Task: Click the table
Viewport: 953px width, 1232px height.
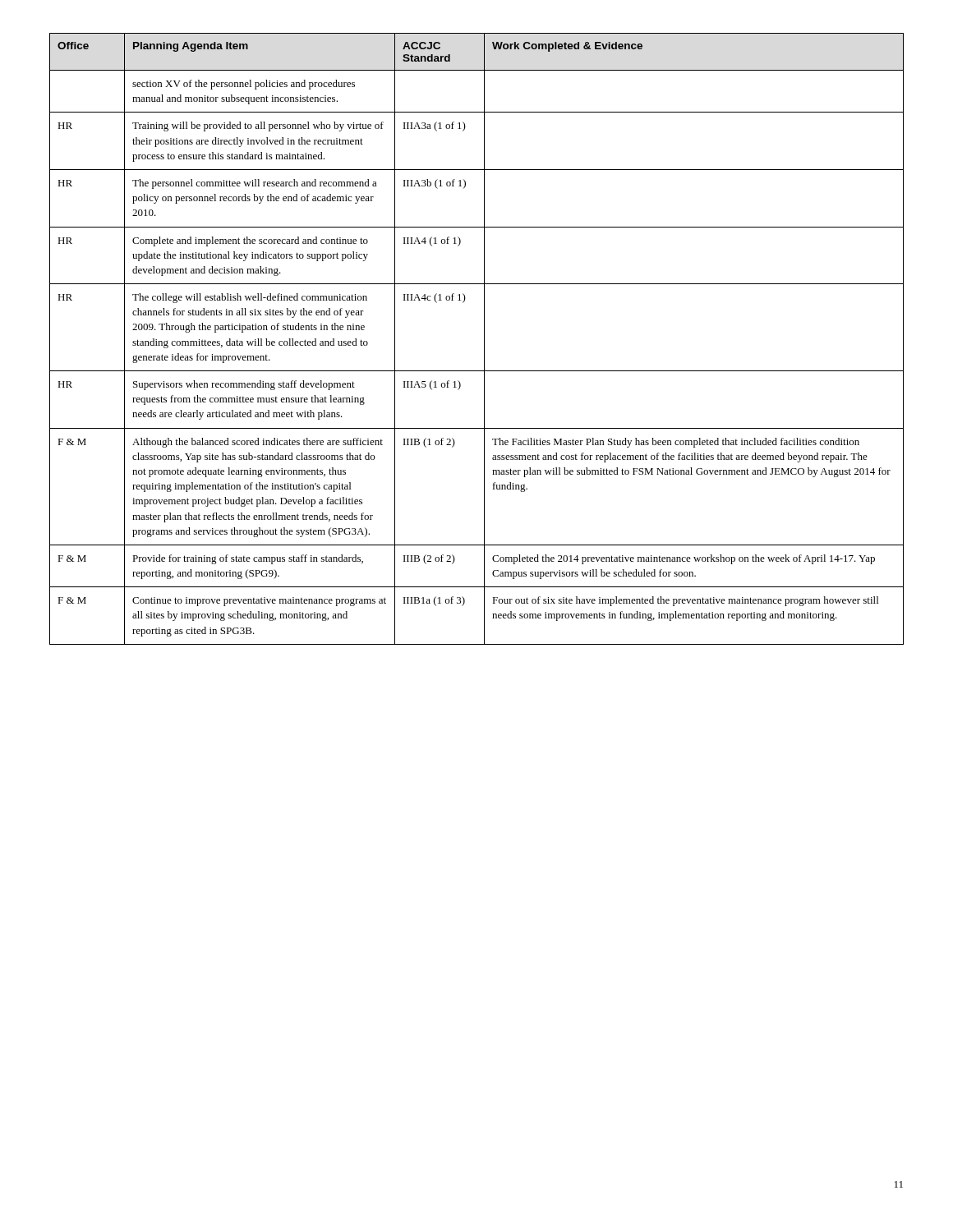Action: pyautogui.click(x=476, y=339)
